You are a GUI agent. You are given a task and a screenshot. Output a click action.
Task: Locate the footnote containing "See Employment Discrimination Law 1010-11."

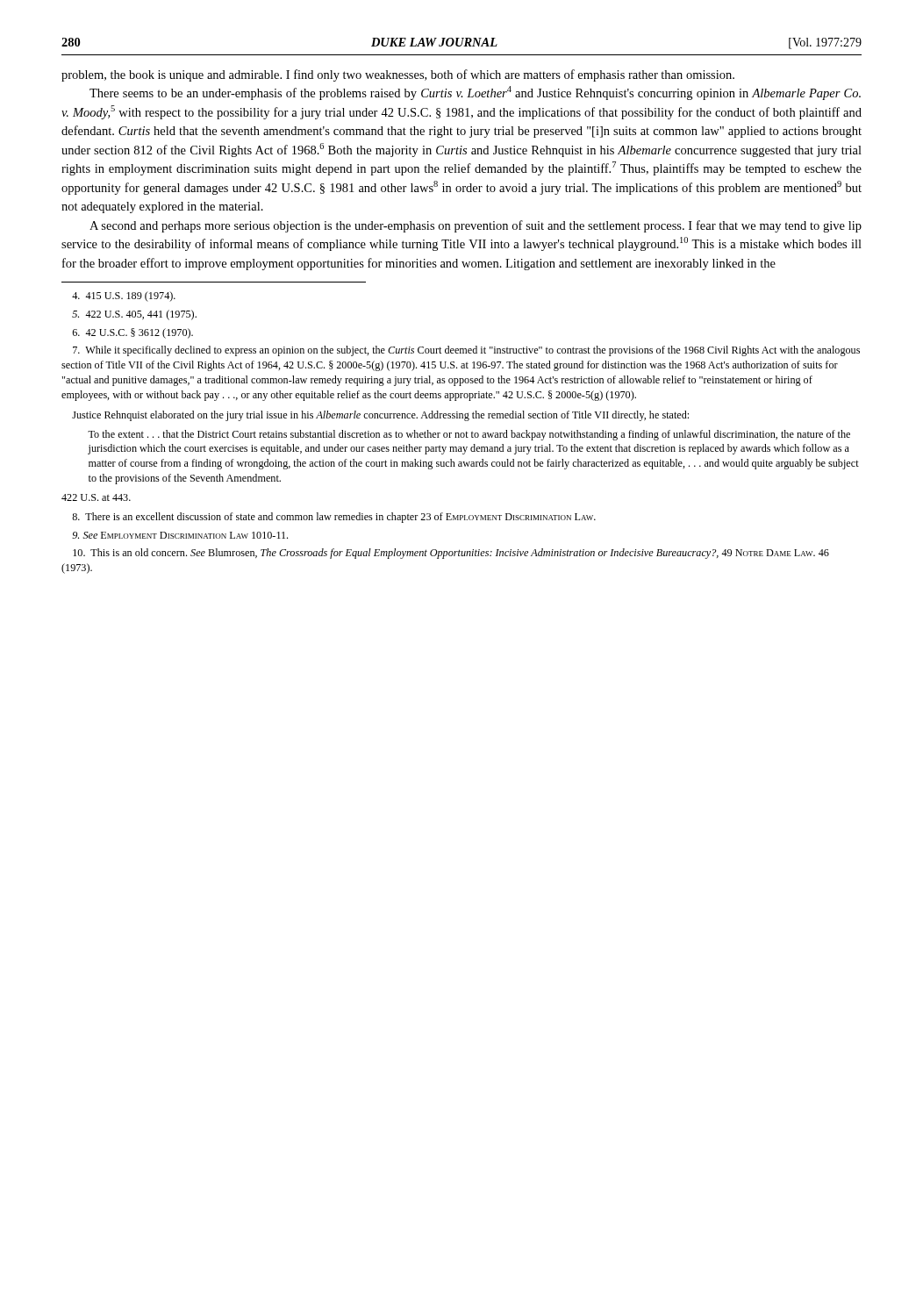(175, 535)
